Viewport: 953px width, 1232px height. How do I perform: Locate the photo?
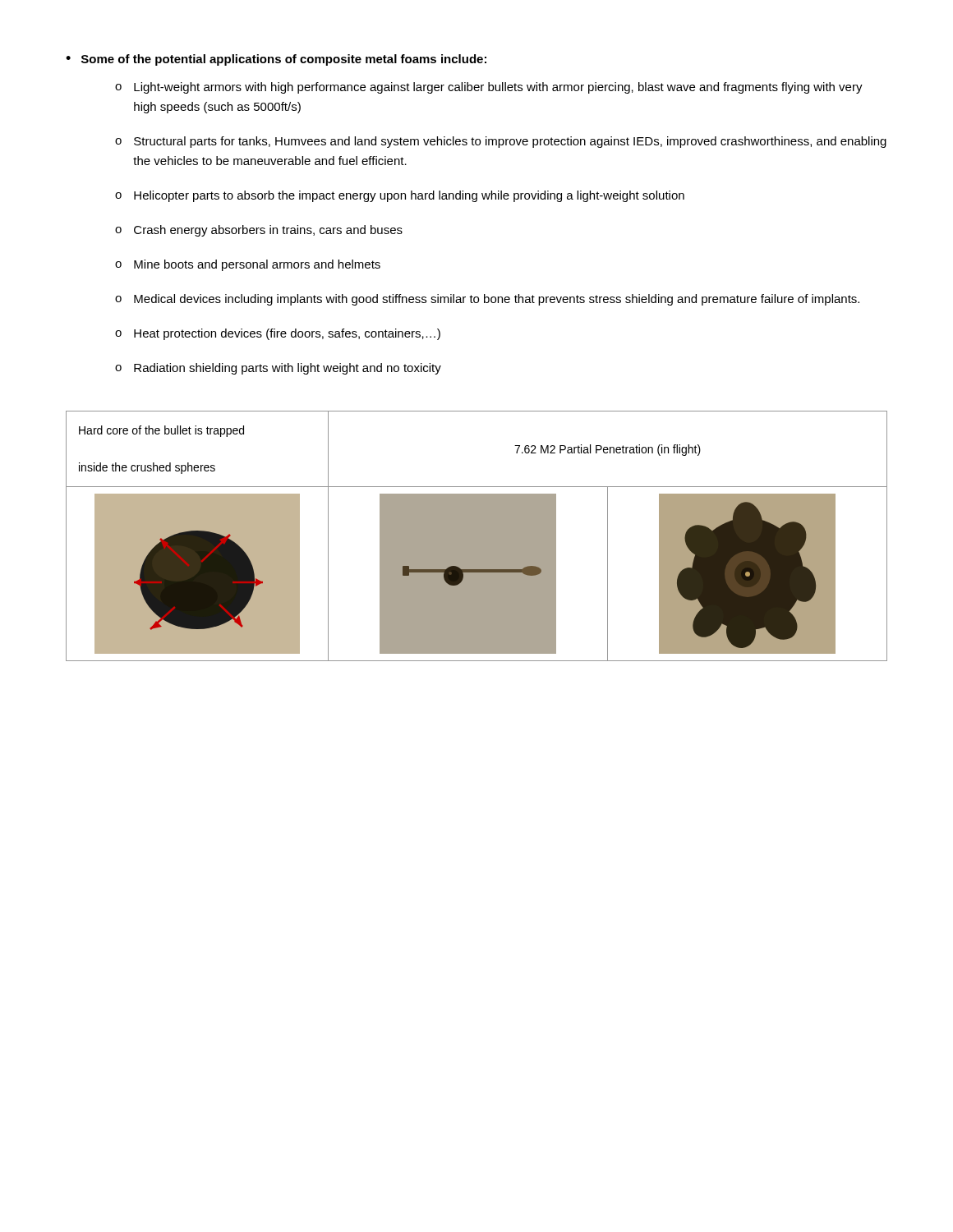coord(476,536)
